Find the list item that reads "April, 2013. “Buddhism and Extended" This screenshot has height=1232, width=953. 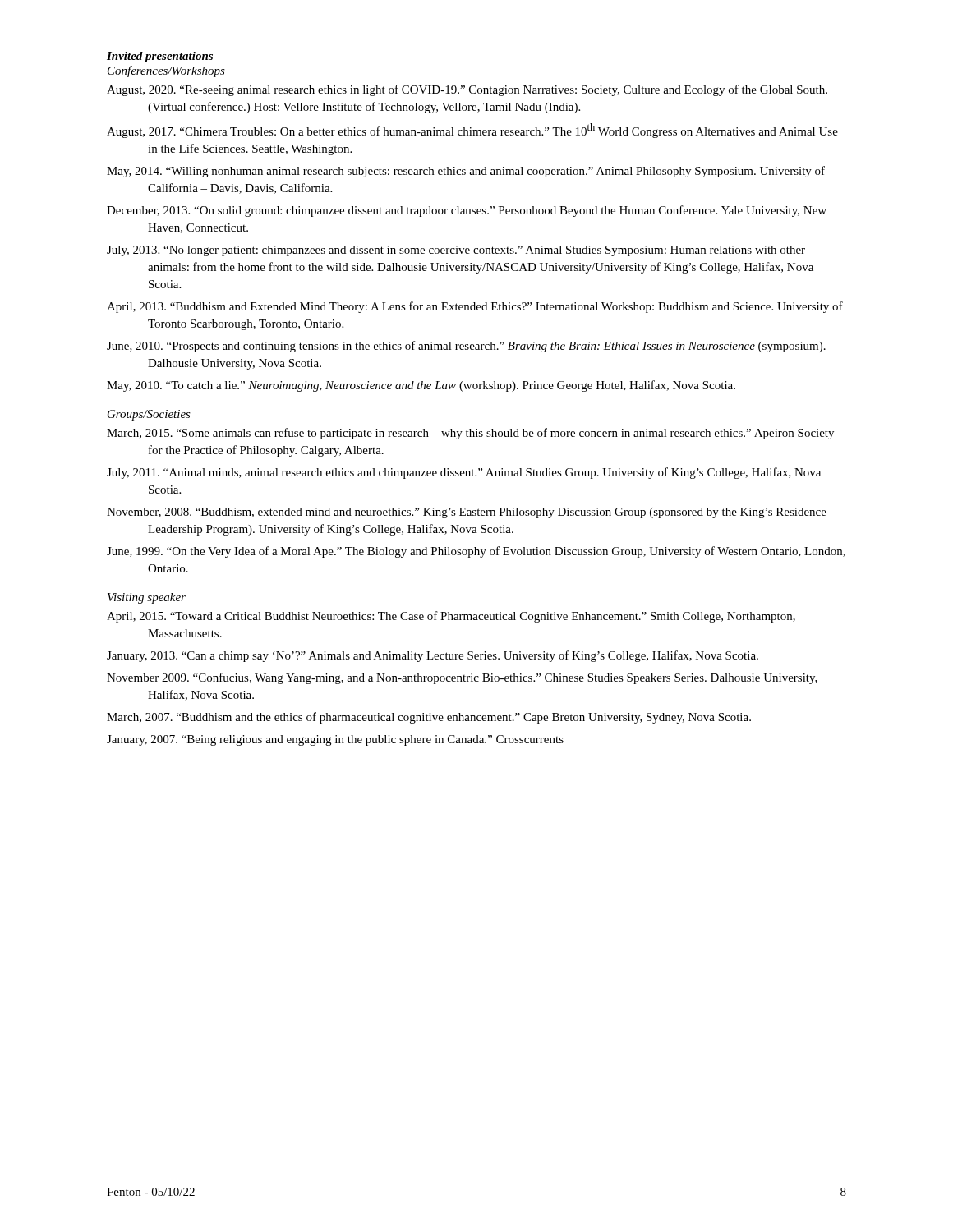[x=476, y=315]
